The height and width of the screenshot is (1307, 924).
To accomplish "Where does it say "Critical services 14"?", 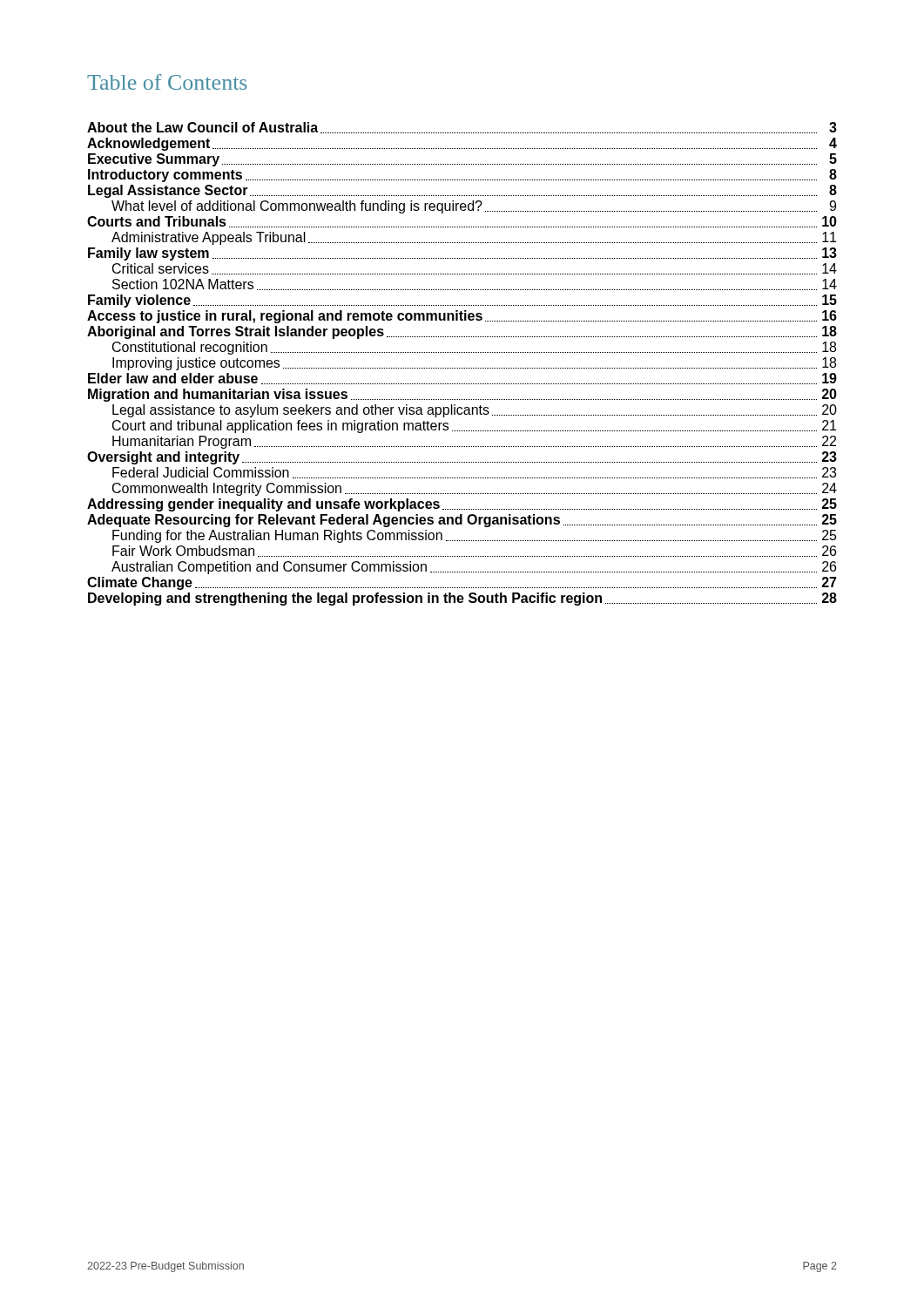I will [x=462, y=269].
